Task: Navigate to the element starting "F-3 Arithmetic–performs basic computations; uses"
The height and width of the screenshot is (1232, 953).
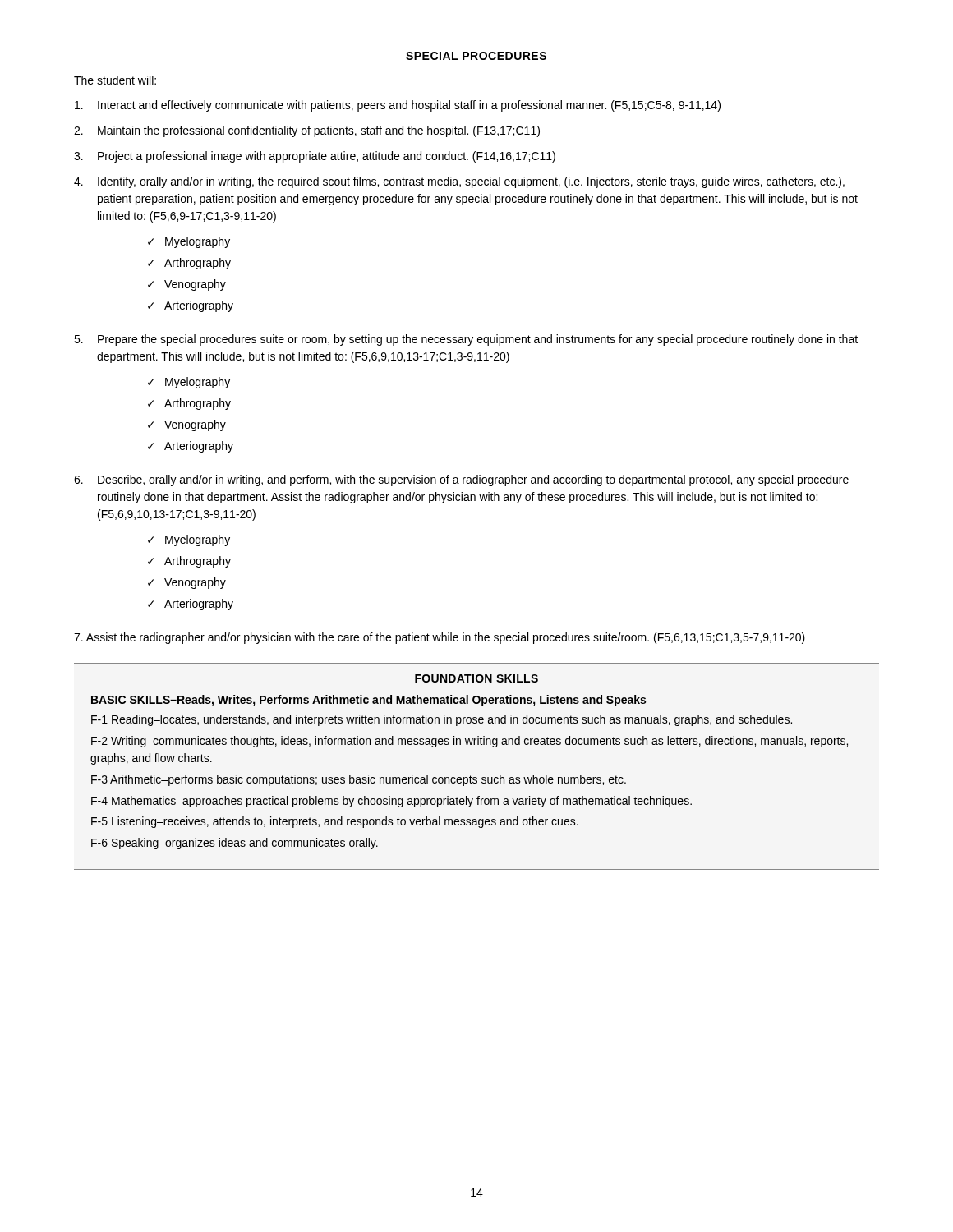Action: pyautogui.click(x=359, y=779)
